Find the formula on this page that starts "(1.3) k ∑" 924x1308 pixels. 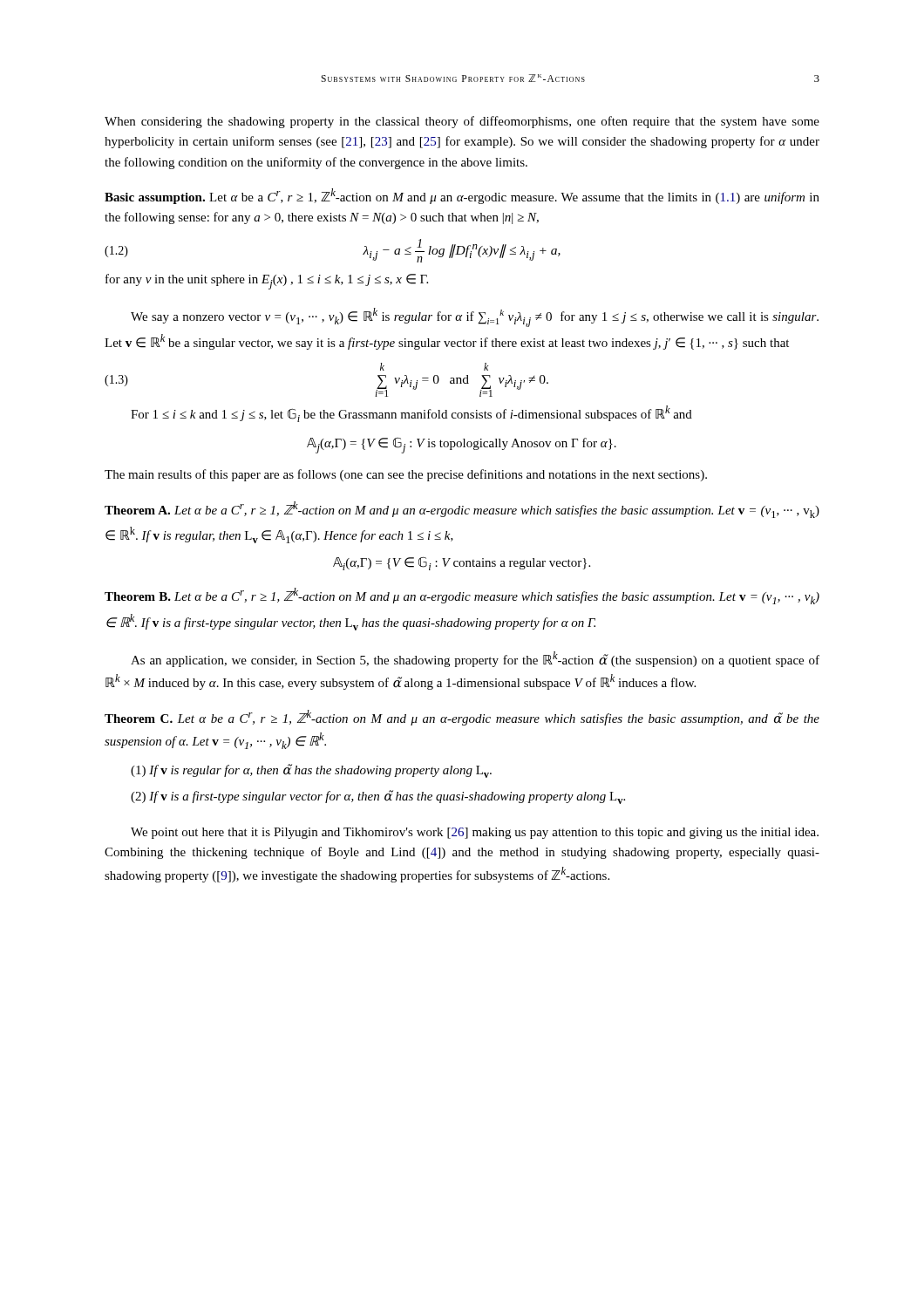tap(462, 380)
